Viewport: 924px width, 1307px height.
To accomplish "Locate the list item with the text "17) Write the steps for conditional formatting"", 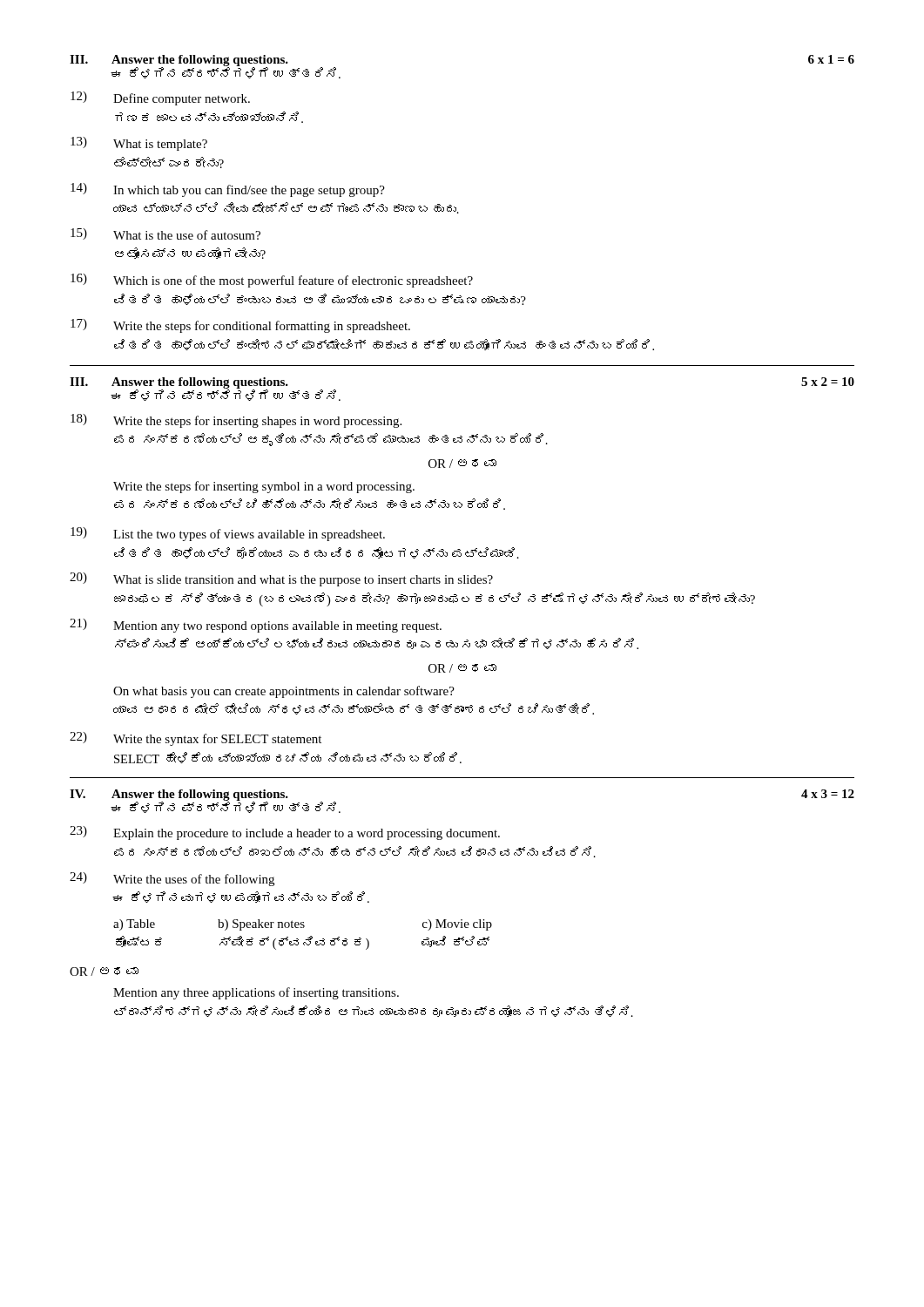I will 362,336.
